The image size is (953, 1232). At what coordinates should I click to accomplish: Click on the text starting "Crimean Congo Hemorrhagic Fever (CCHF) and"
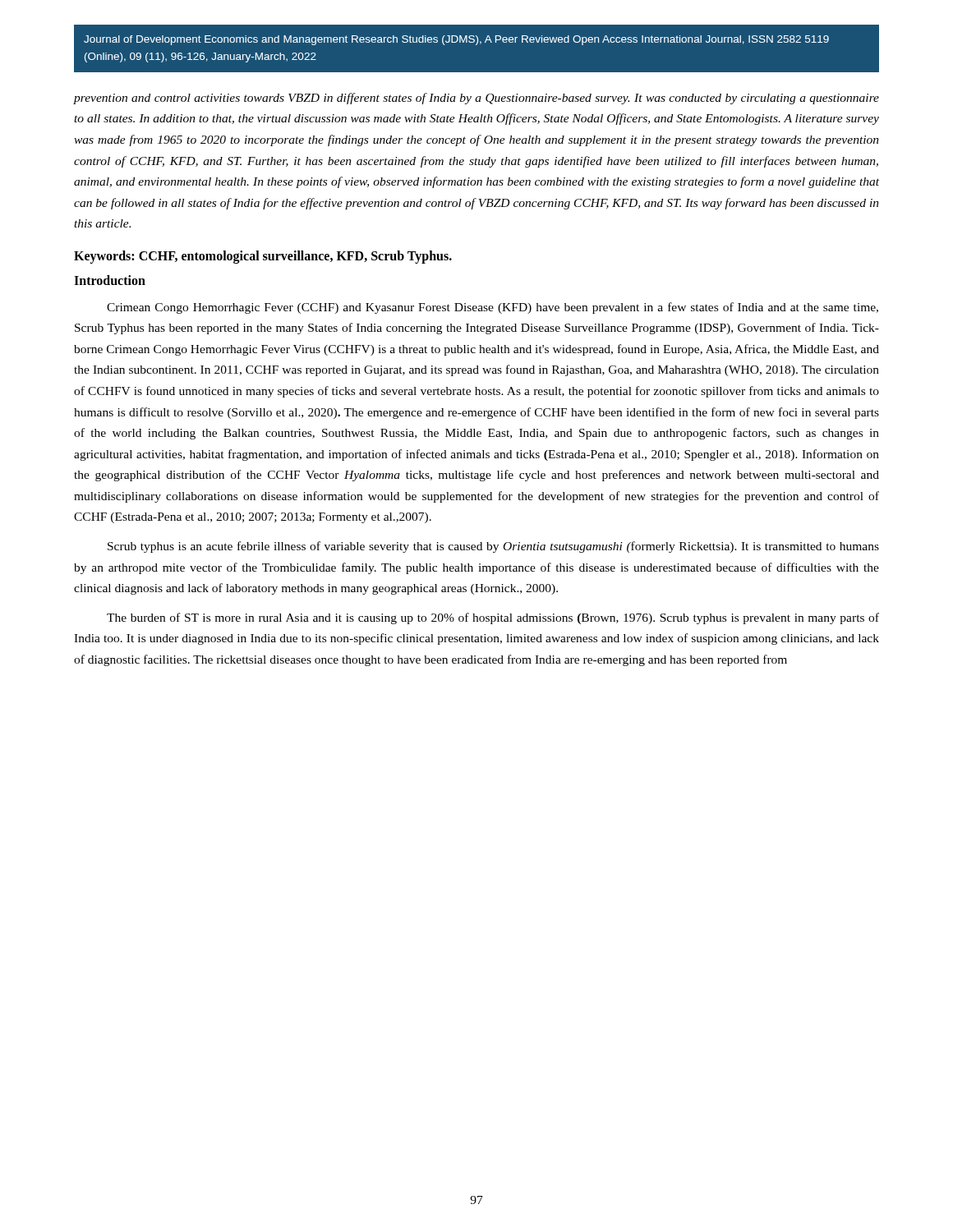pos(476,483)
